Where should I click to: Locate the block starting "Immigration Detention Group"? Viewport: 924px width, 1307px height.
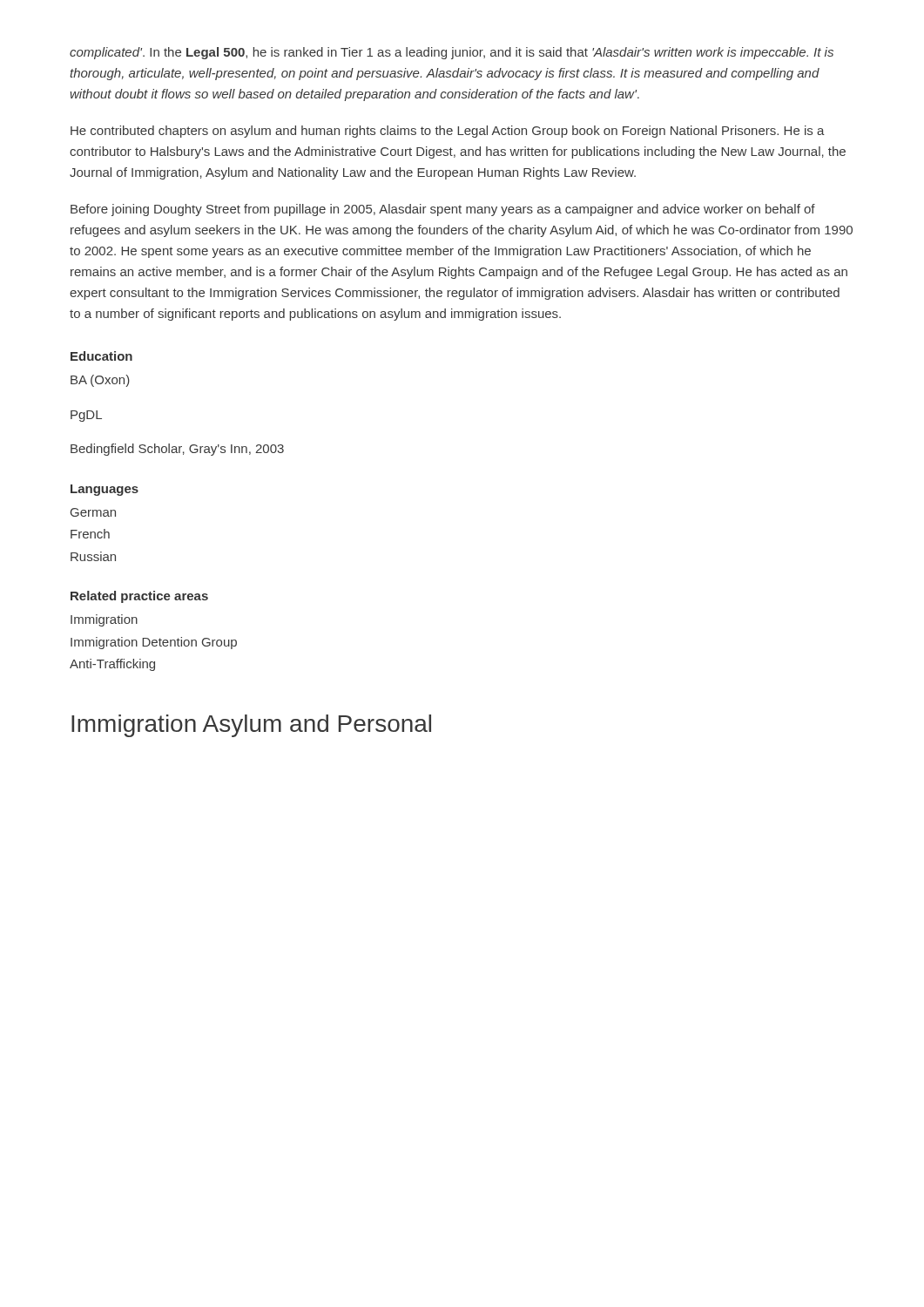154,641
